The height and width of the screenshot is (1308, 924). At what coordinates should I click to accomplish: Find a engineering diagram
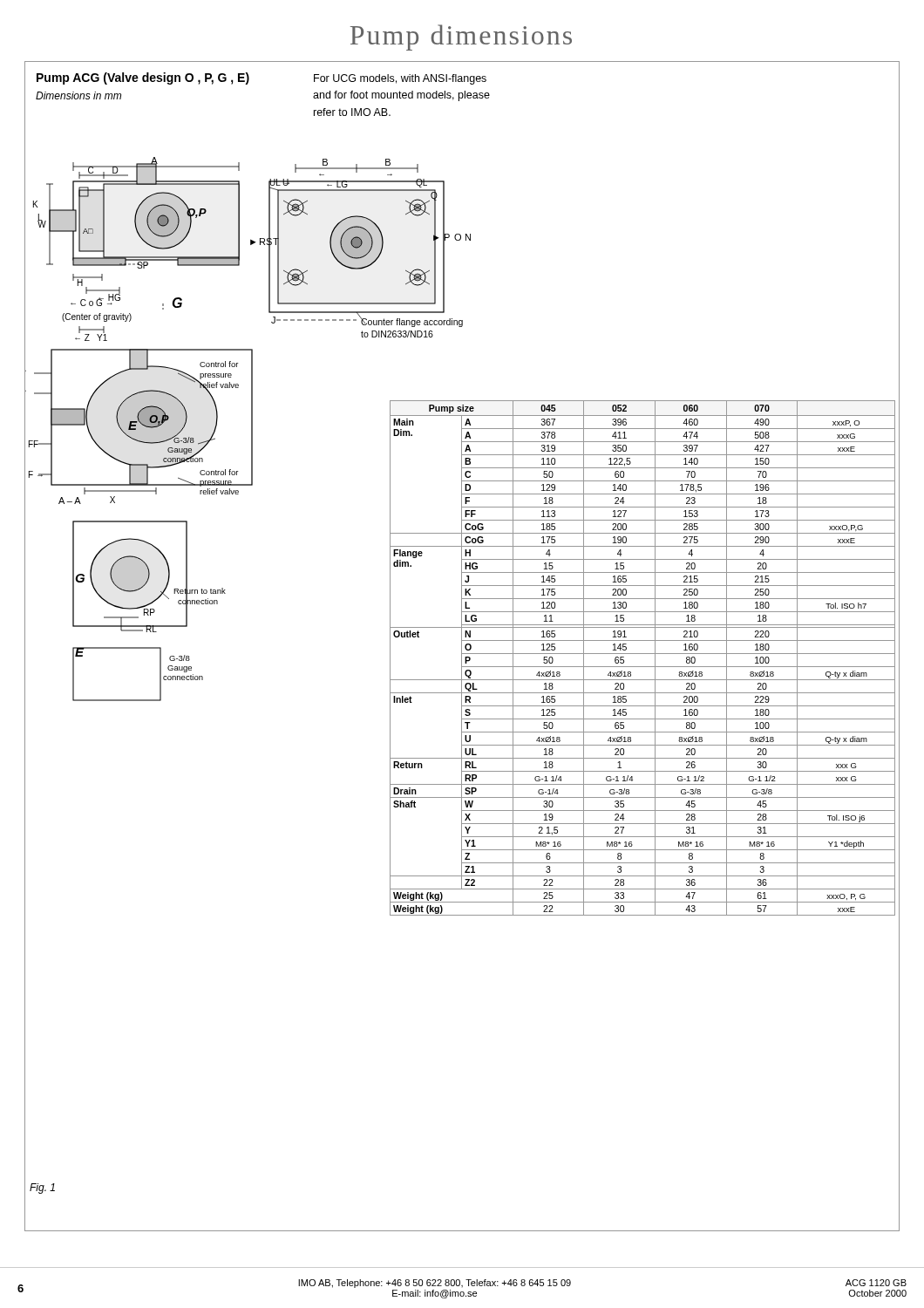(300, 495)
